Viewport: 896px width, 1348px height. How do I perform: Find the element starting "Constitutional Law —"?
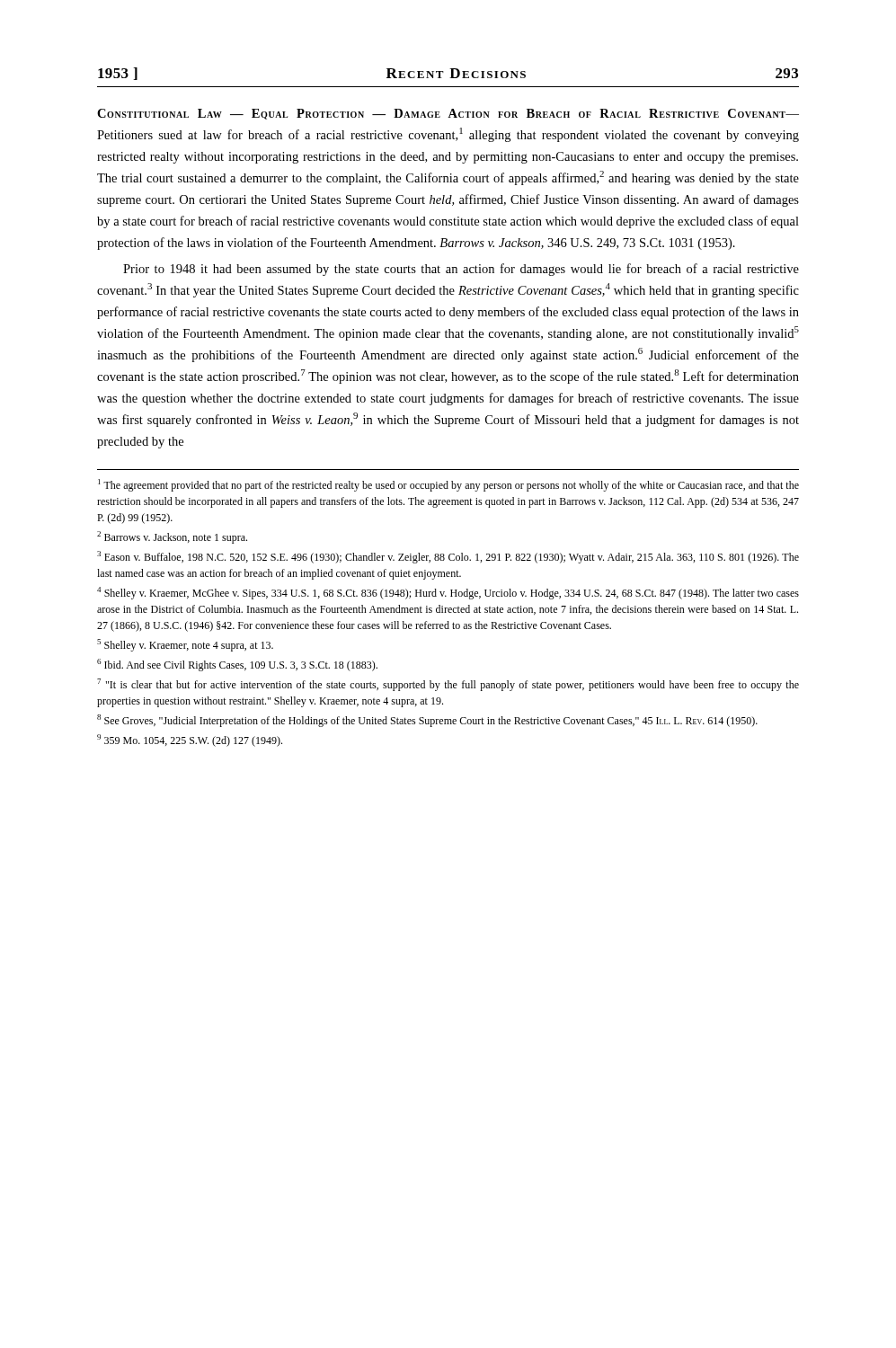(x=448, y=179)
